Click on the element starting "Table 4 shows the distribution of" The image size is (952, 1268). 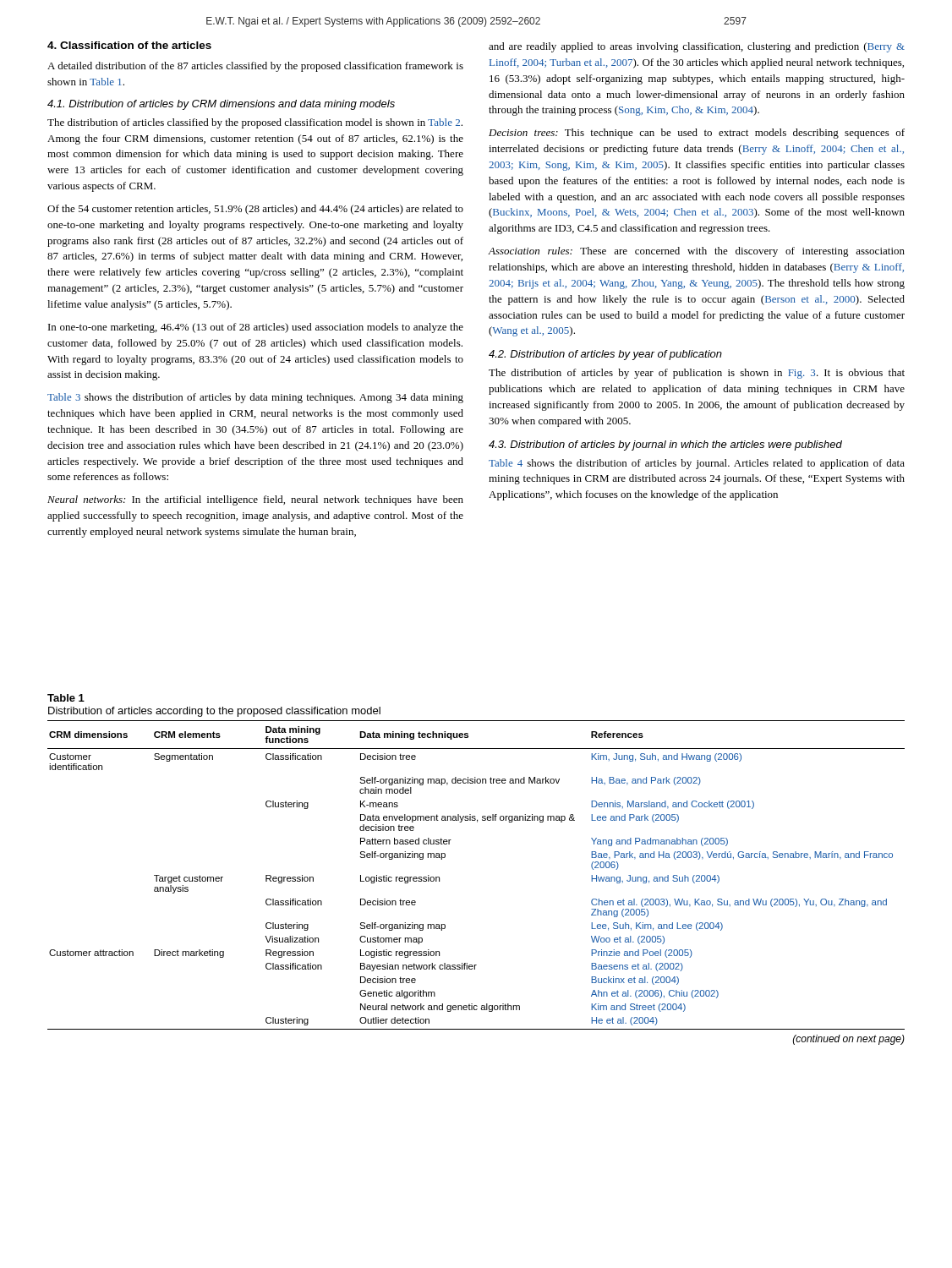(x=697, y=478)
